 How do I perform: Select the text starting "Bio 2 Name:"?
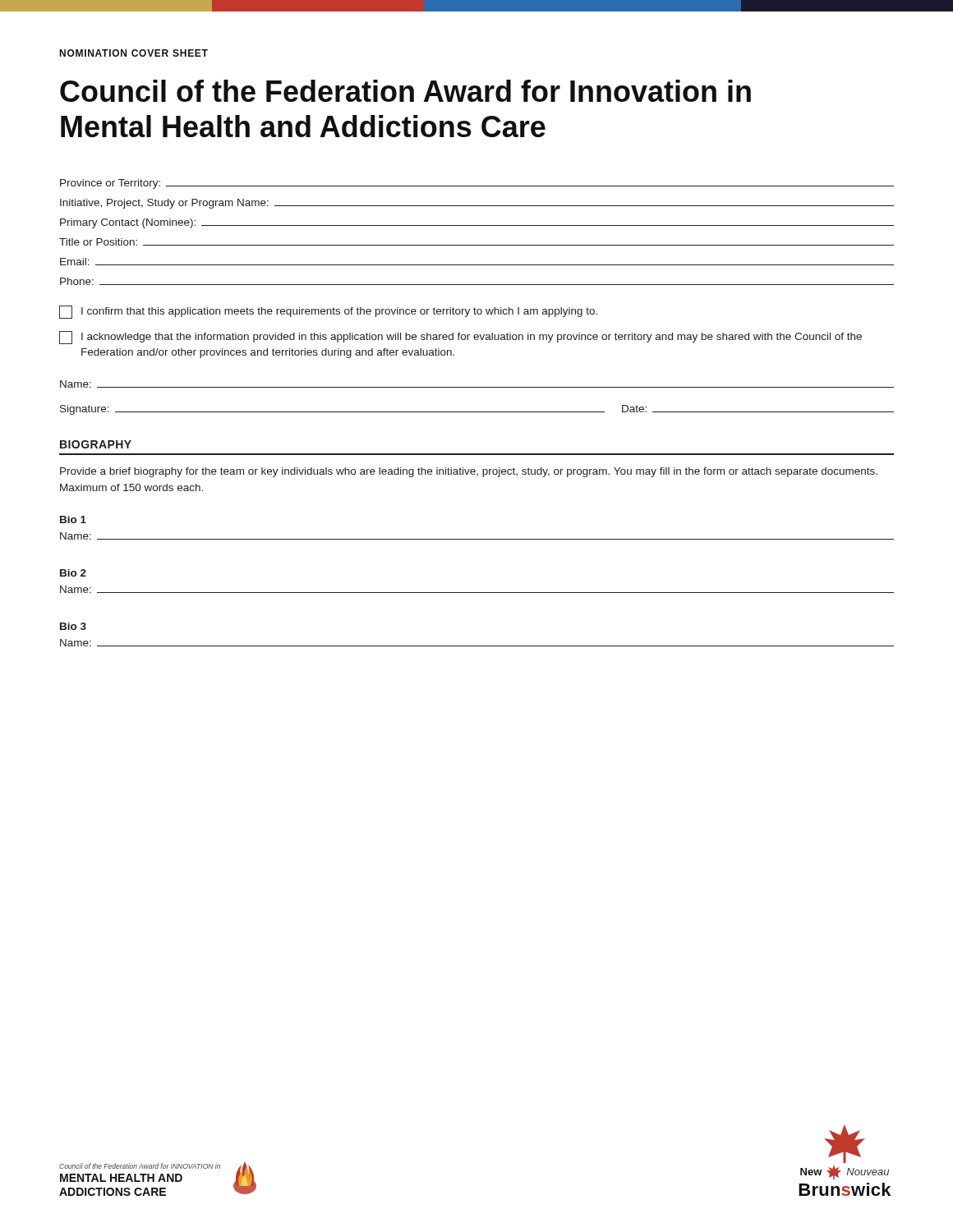click(476, 581)
